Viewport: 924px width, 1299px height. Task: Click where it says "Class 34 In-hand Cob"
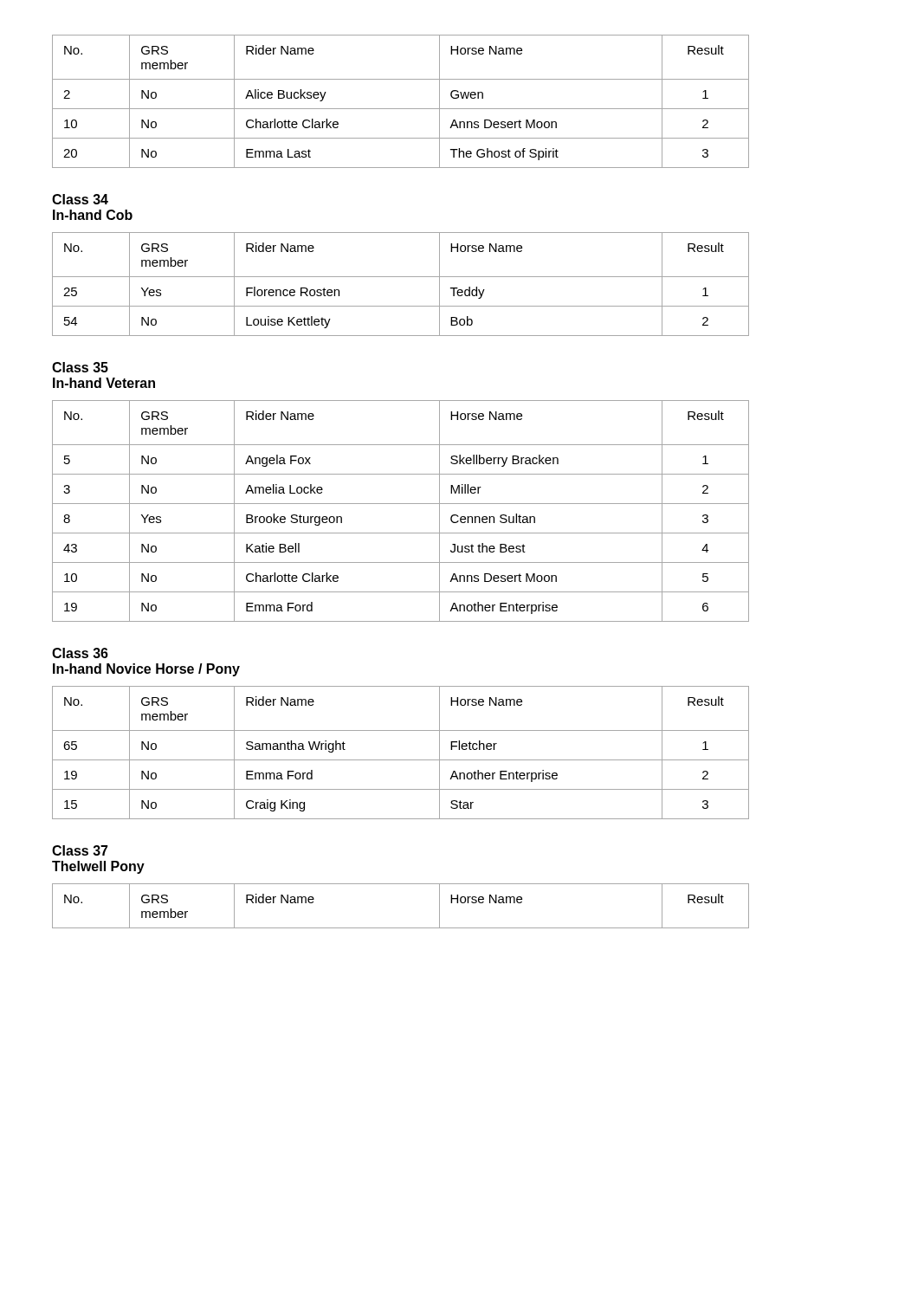pos(92,207)
